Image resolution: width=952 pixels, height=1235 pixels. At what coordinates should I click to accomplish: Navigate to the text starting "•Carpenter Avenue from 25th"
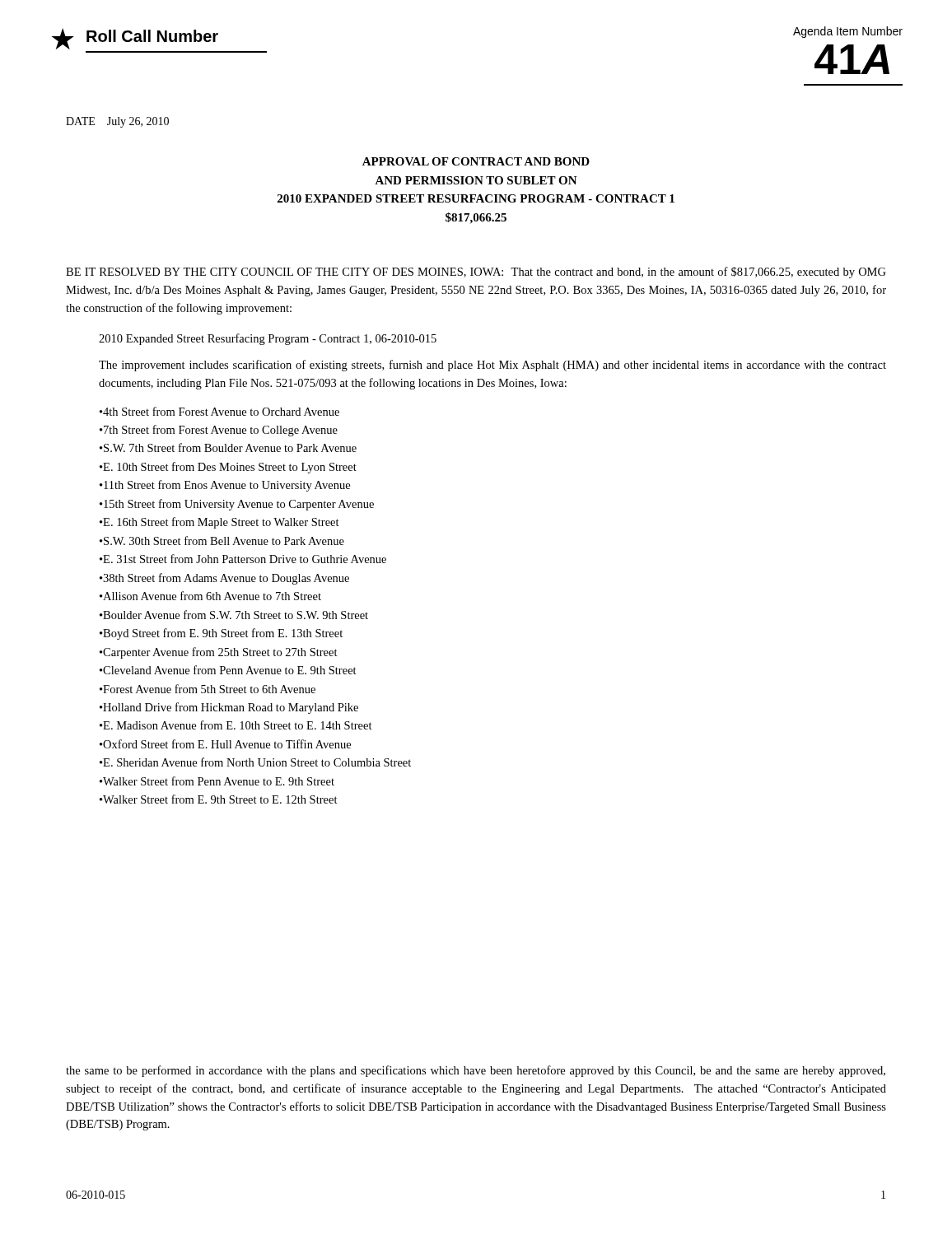pos(218,652)
